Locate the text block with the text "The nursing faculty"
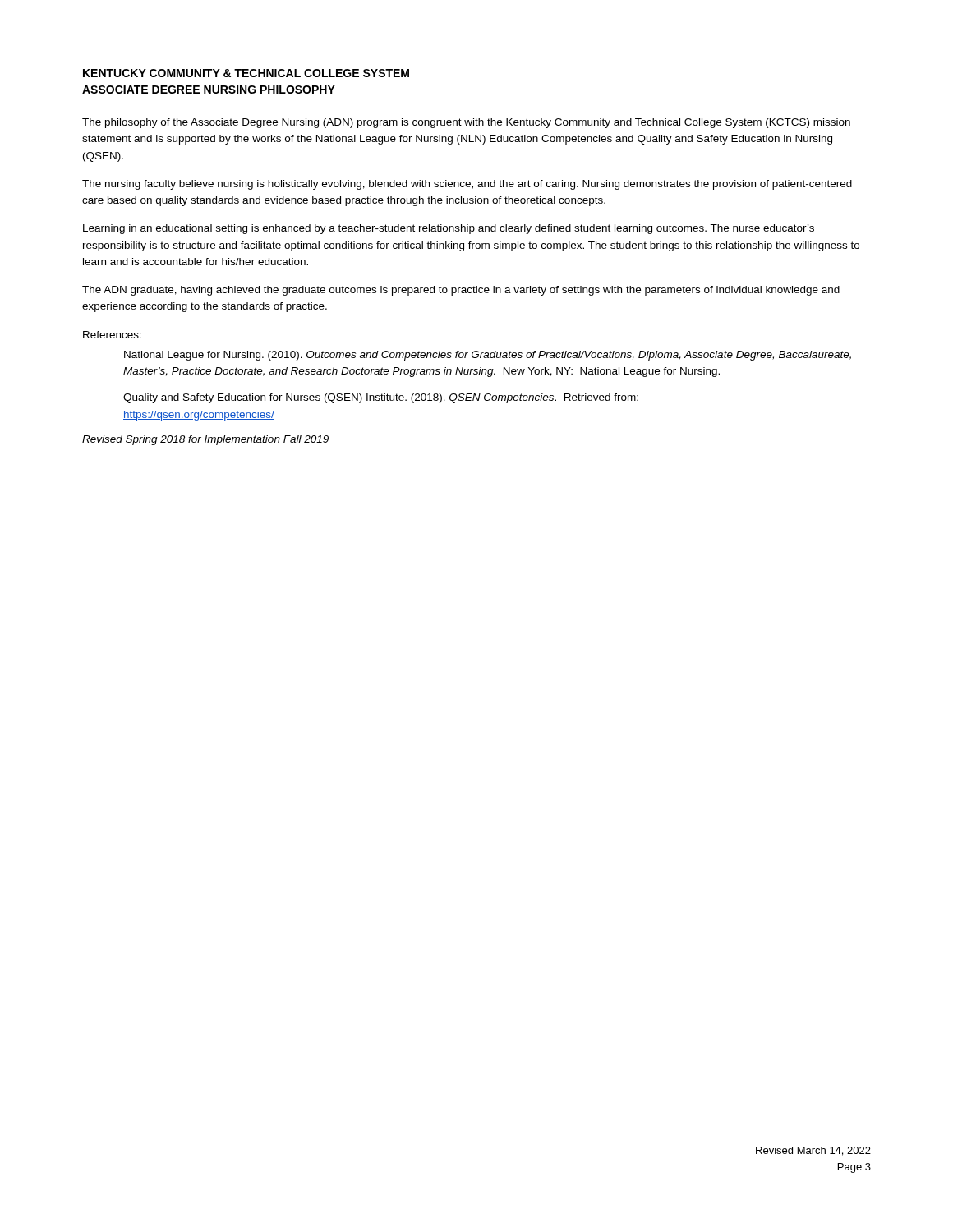Viewport: 953px width, 1232px height. 467,192
